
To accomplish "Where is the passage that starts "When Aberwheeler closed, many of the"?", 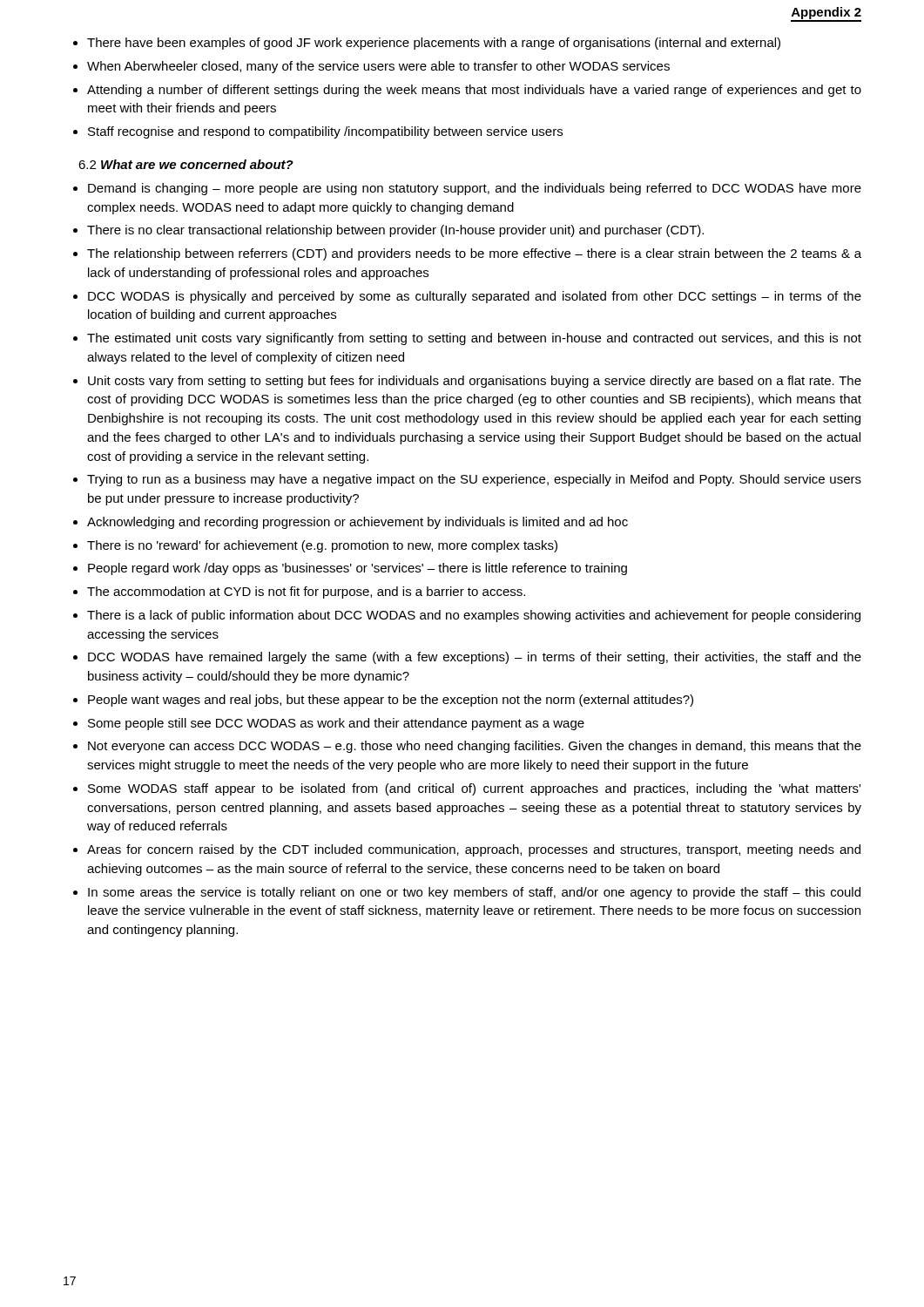I will coord(379,66).
